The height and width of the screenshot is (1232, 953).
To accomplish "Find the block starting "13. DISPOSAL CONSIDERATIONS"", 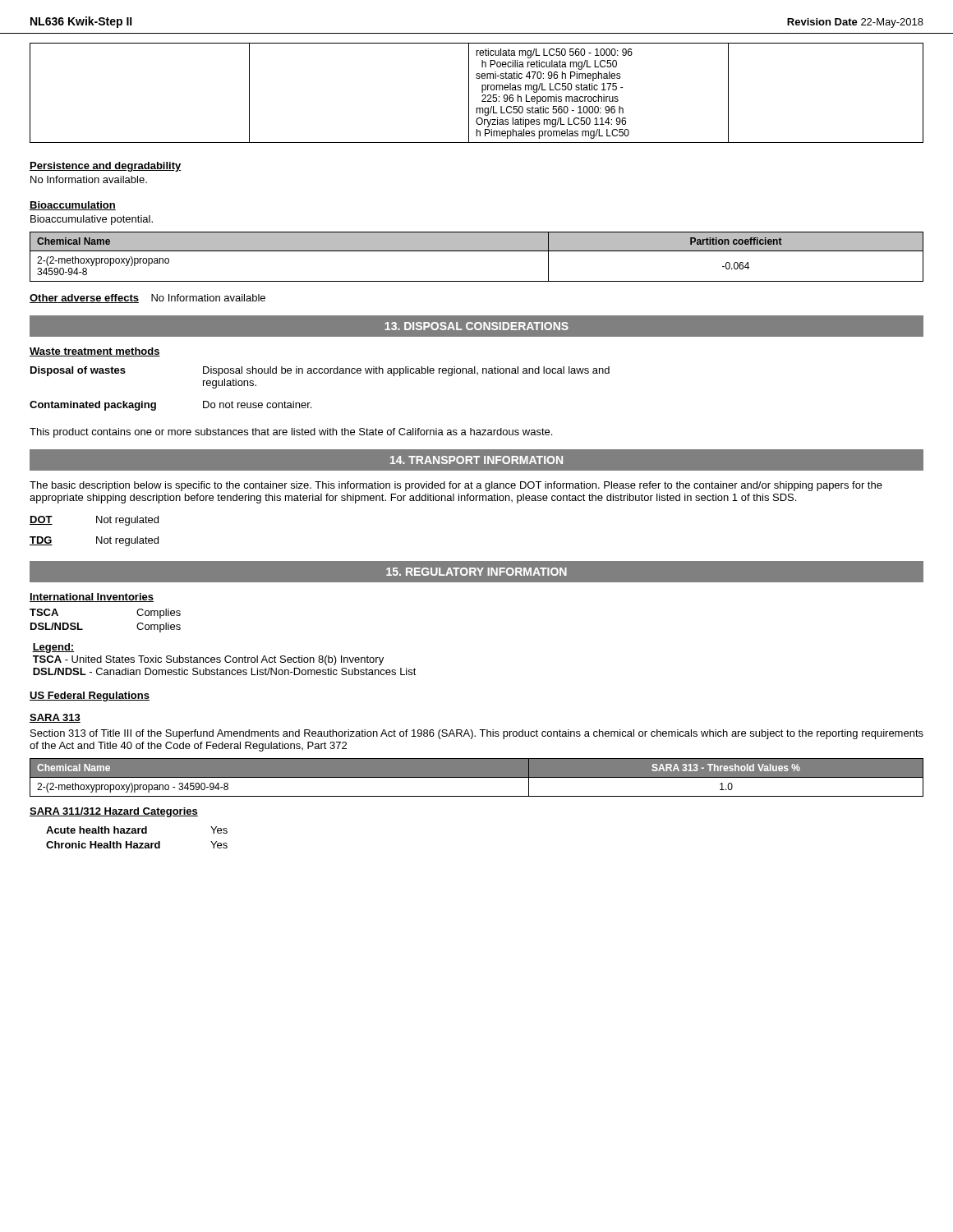I will (x=476, y=326).
